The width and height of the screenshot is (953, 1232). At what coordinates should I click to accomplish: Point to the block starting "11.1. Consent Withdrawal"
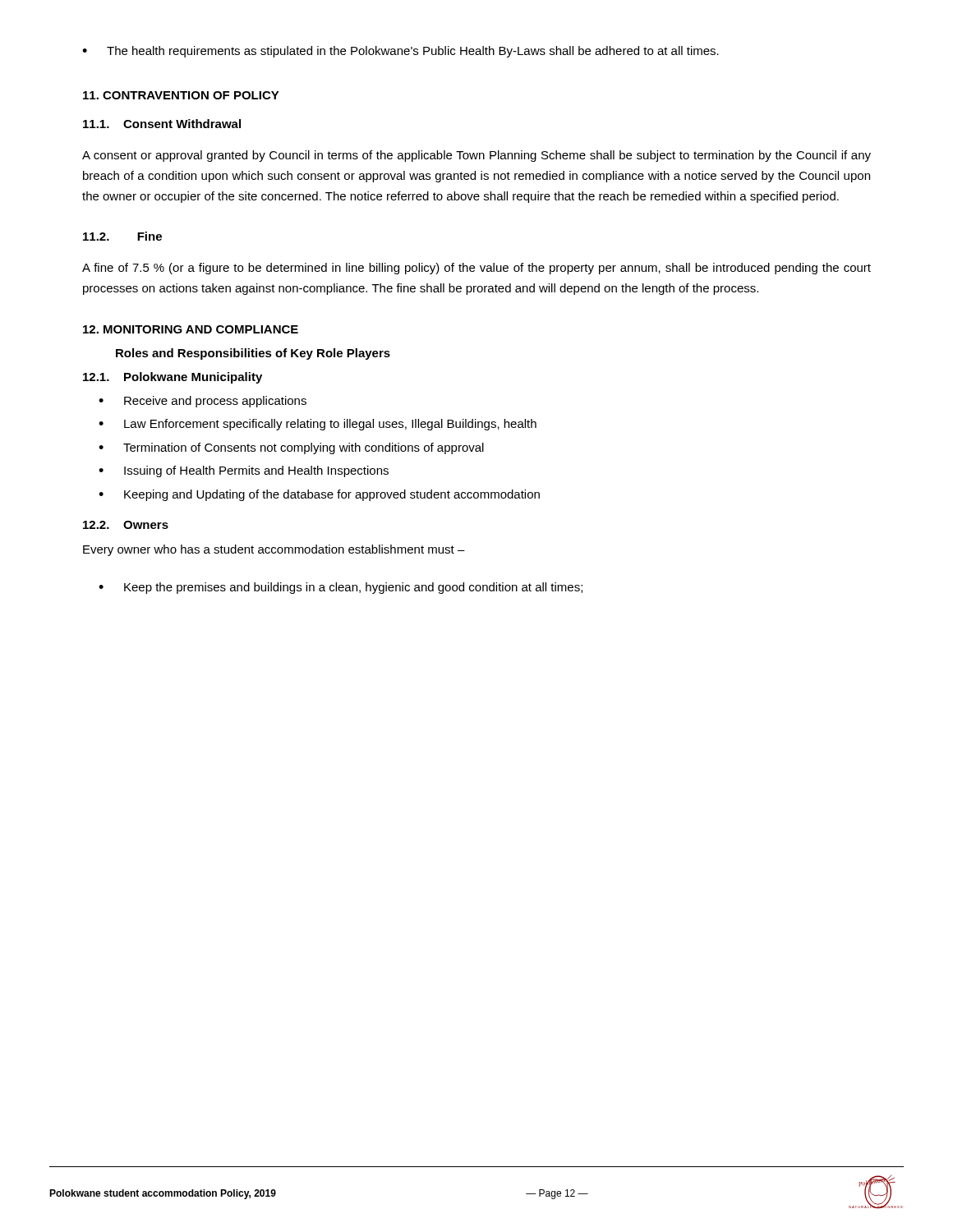click(162, 124)
